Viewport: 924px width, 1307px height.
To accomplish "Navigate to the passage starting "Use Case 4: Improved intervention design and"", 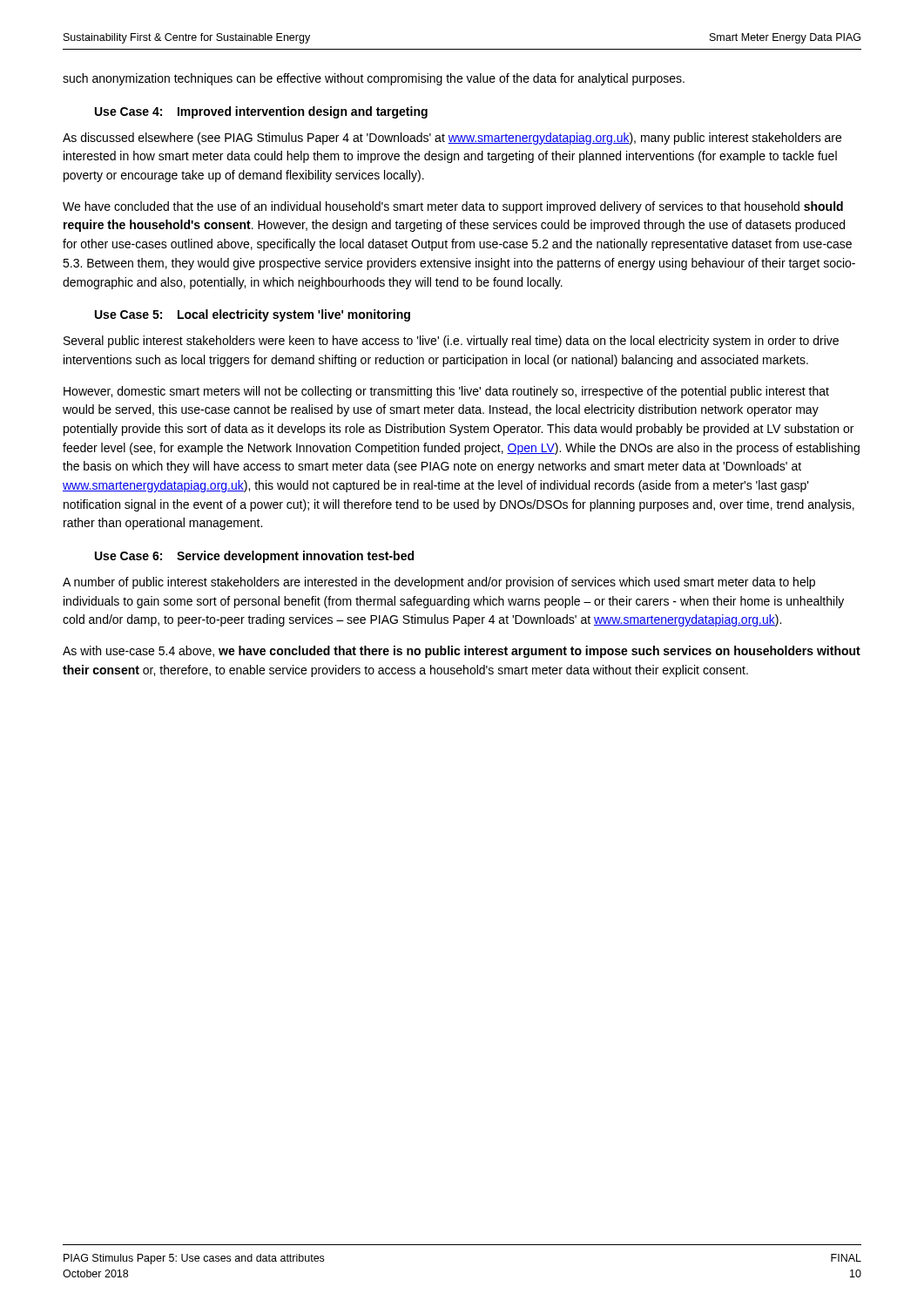I will pyautogui.click(x=261, y=111).
